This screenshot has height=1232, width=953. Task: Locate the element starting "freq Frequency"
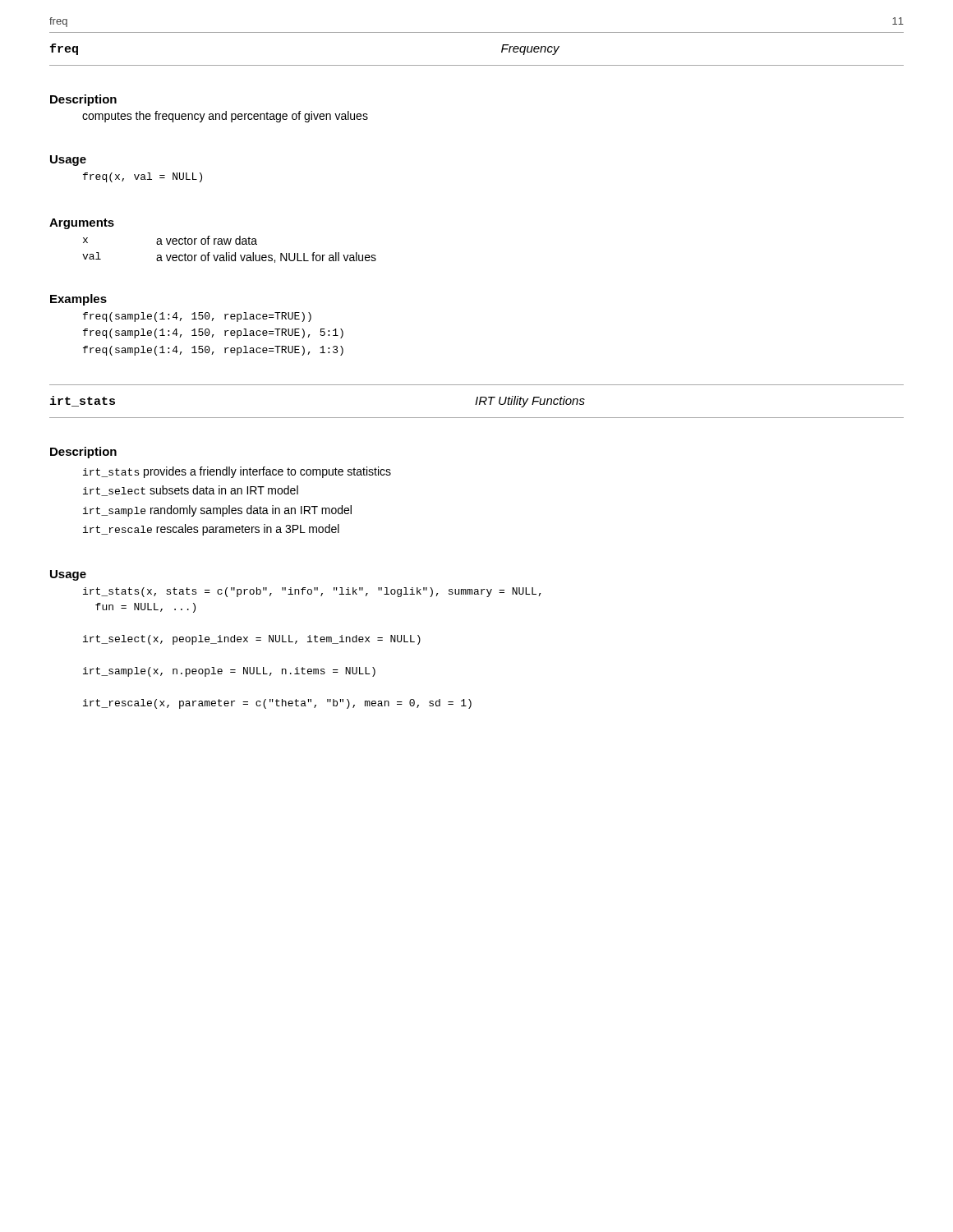click(x=60, y=49)
